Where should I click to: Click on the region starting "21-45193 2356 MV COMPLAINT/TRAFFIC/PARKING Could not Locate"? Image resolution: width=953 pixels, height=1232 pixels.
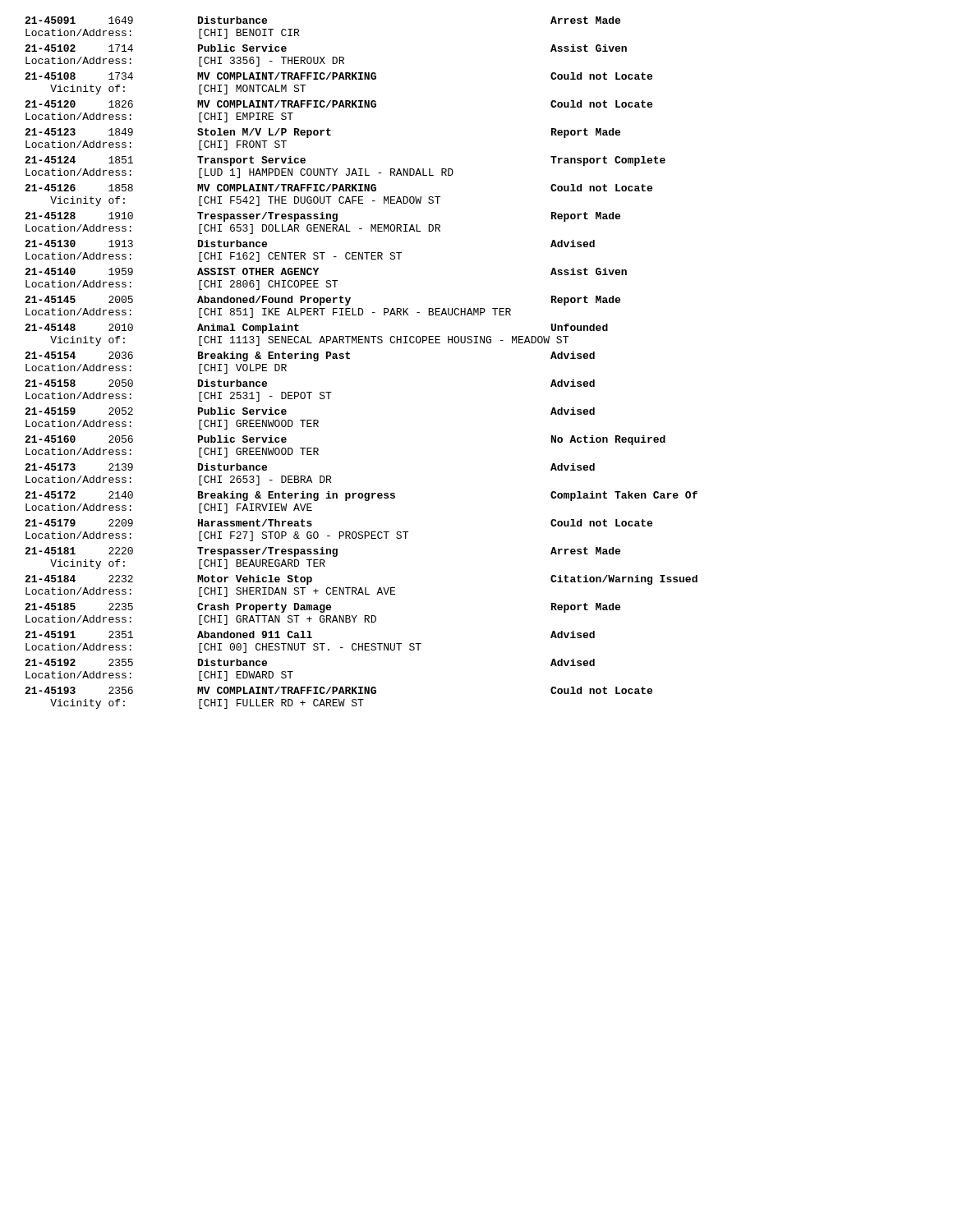tap(338, 690)
